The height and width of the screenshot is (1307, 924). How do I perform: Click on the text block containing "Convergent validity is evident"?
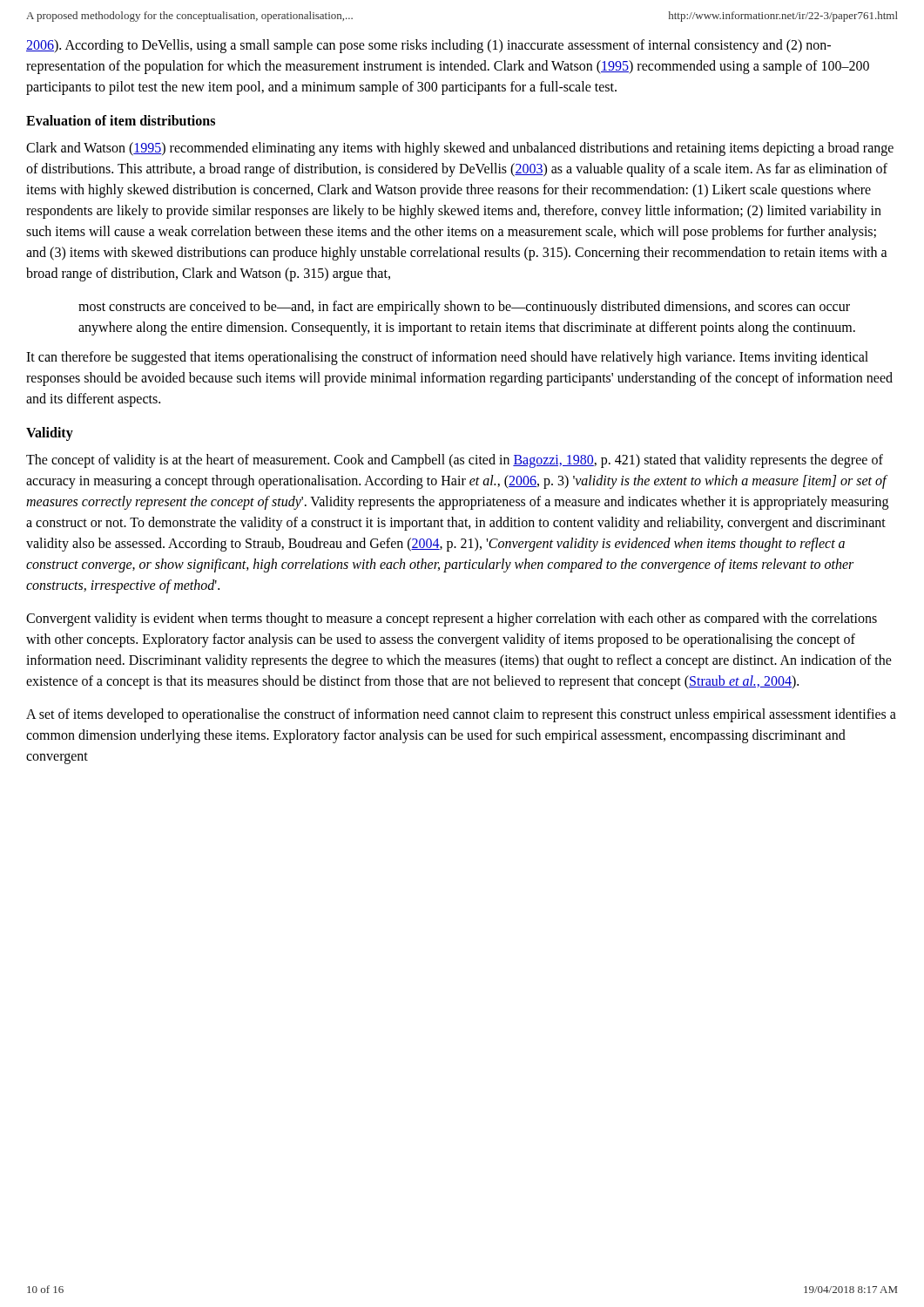tap(459, 650)
